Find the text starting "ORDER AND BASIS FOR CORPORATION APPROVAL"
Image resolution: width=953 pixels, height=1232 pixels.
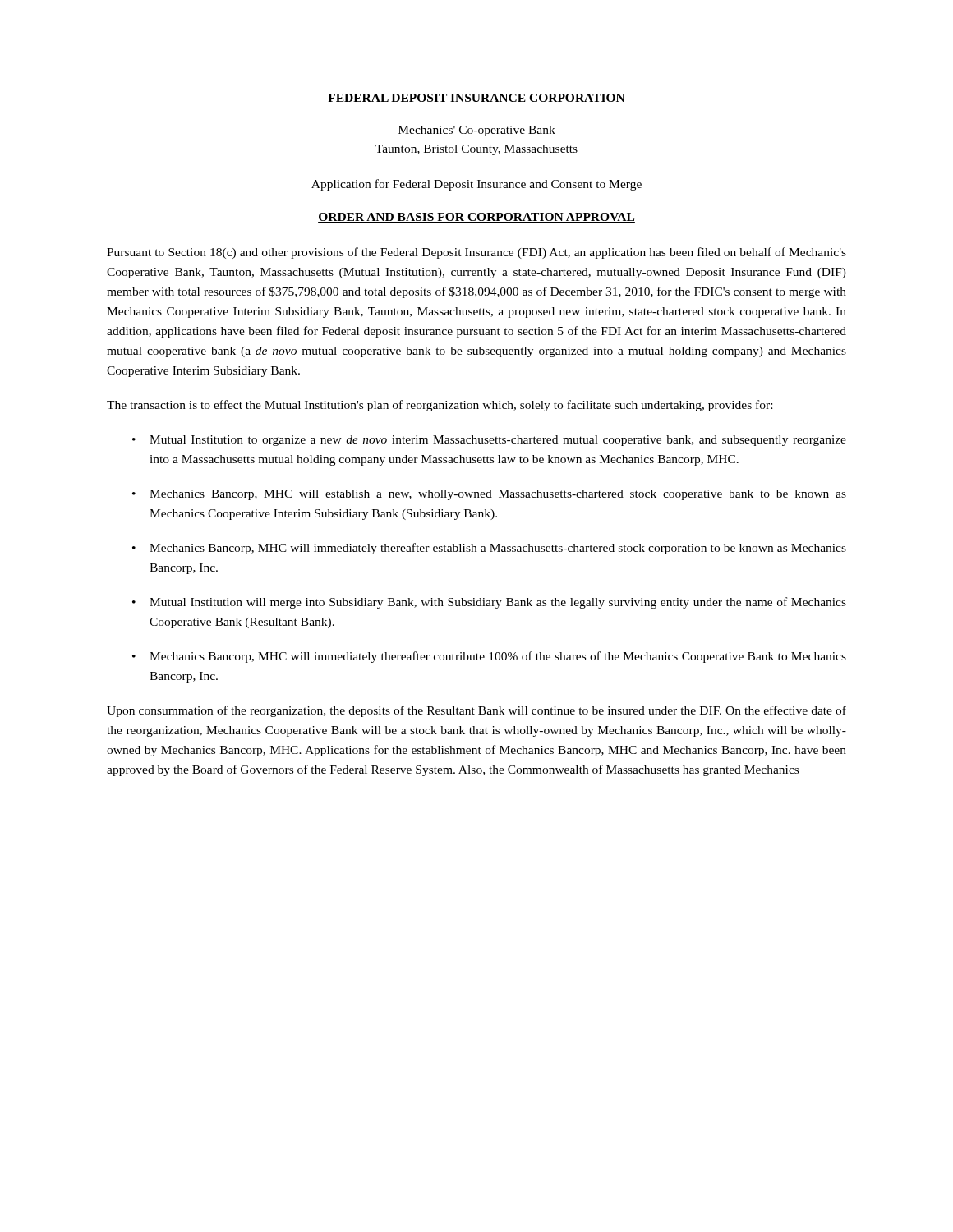[476, 216]
